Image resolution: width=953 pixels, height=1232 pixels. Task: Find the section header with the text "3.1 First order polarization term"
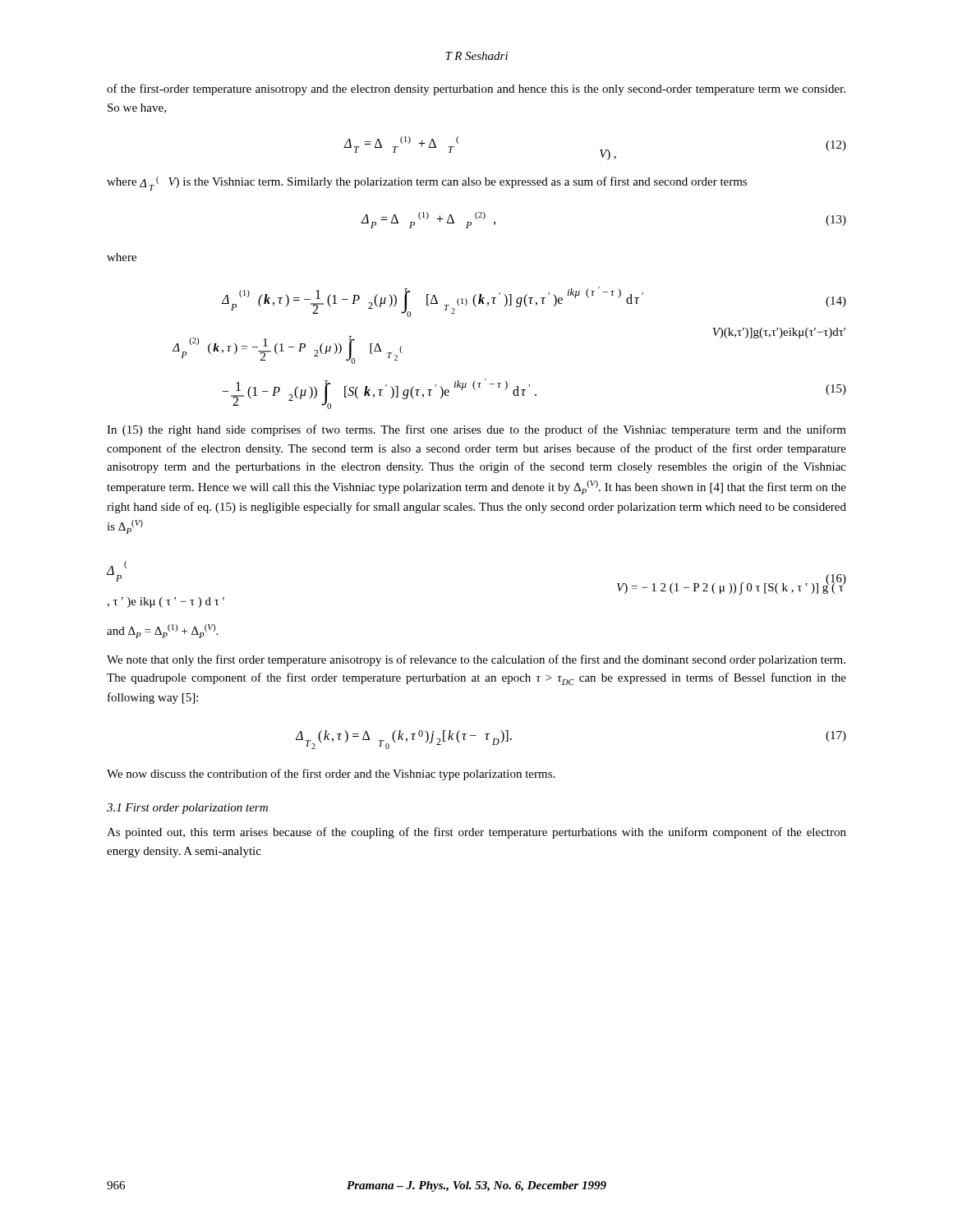(x=188, y=808)
